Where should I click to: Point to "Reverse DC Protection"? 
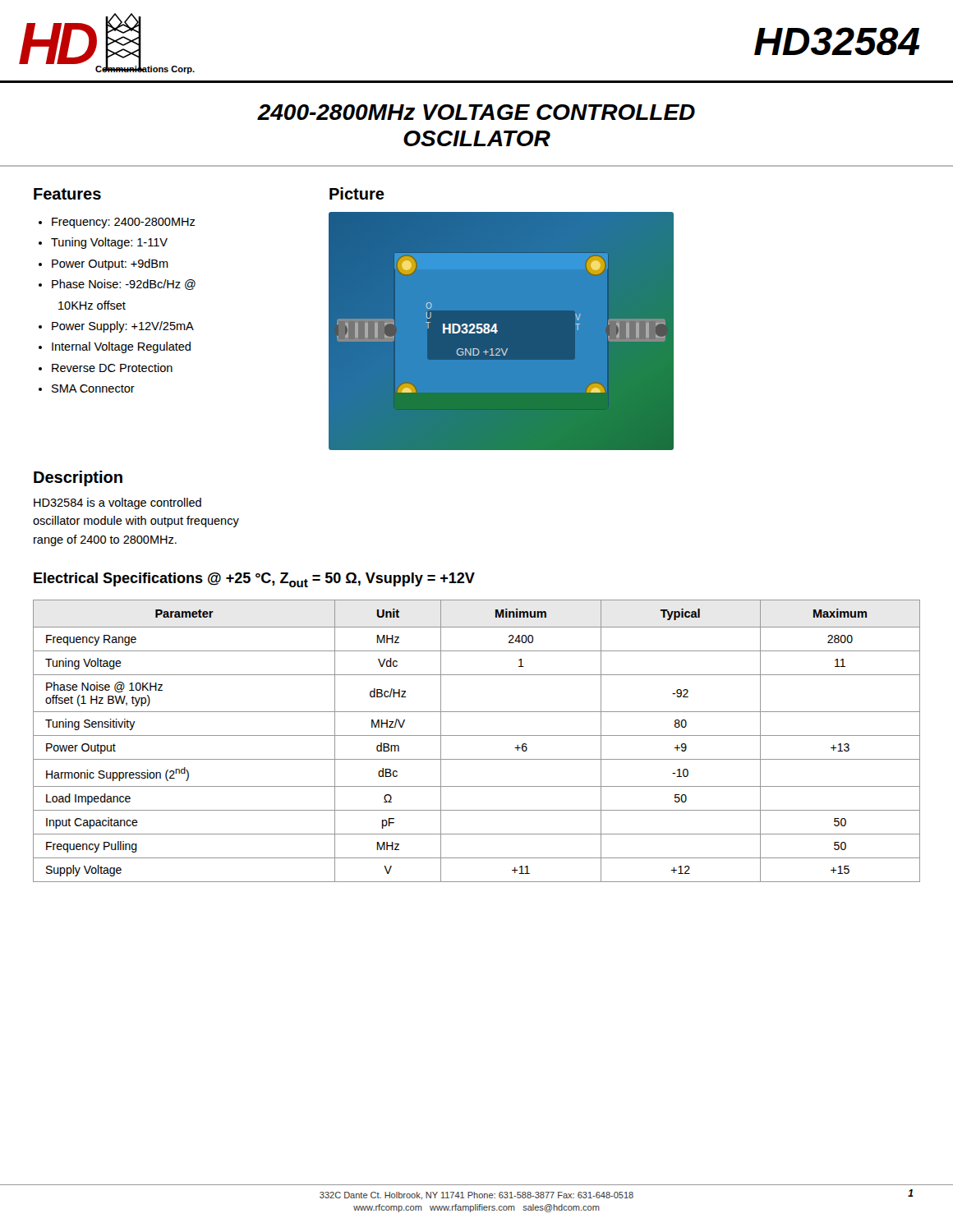coord(112,368)
